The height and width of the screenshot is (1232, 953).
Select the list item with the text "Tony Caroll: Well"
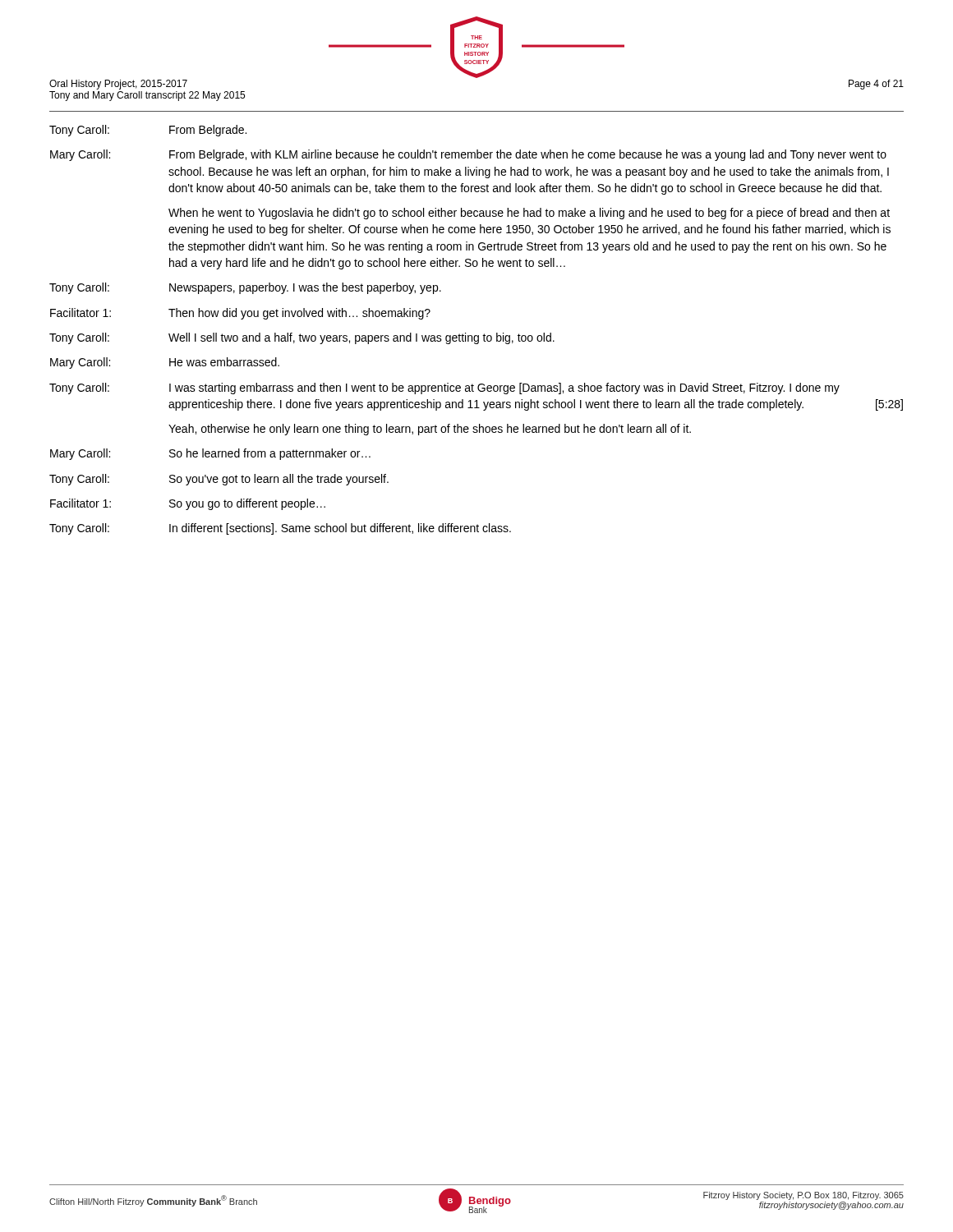[x=476, y=338]
